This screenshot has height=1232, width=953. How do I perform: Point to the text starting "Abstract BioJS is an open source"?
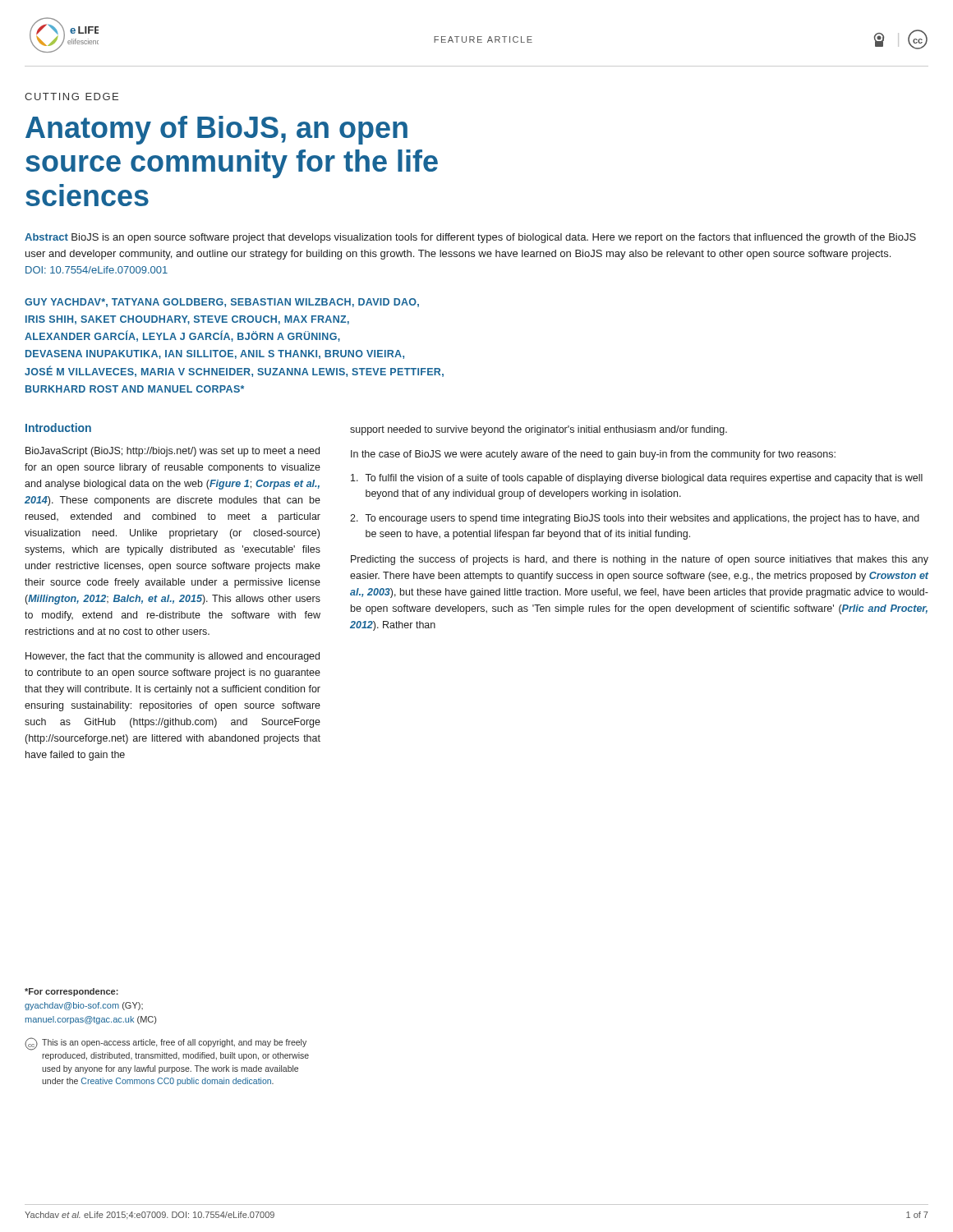(x=470, y=254)
